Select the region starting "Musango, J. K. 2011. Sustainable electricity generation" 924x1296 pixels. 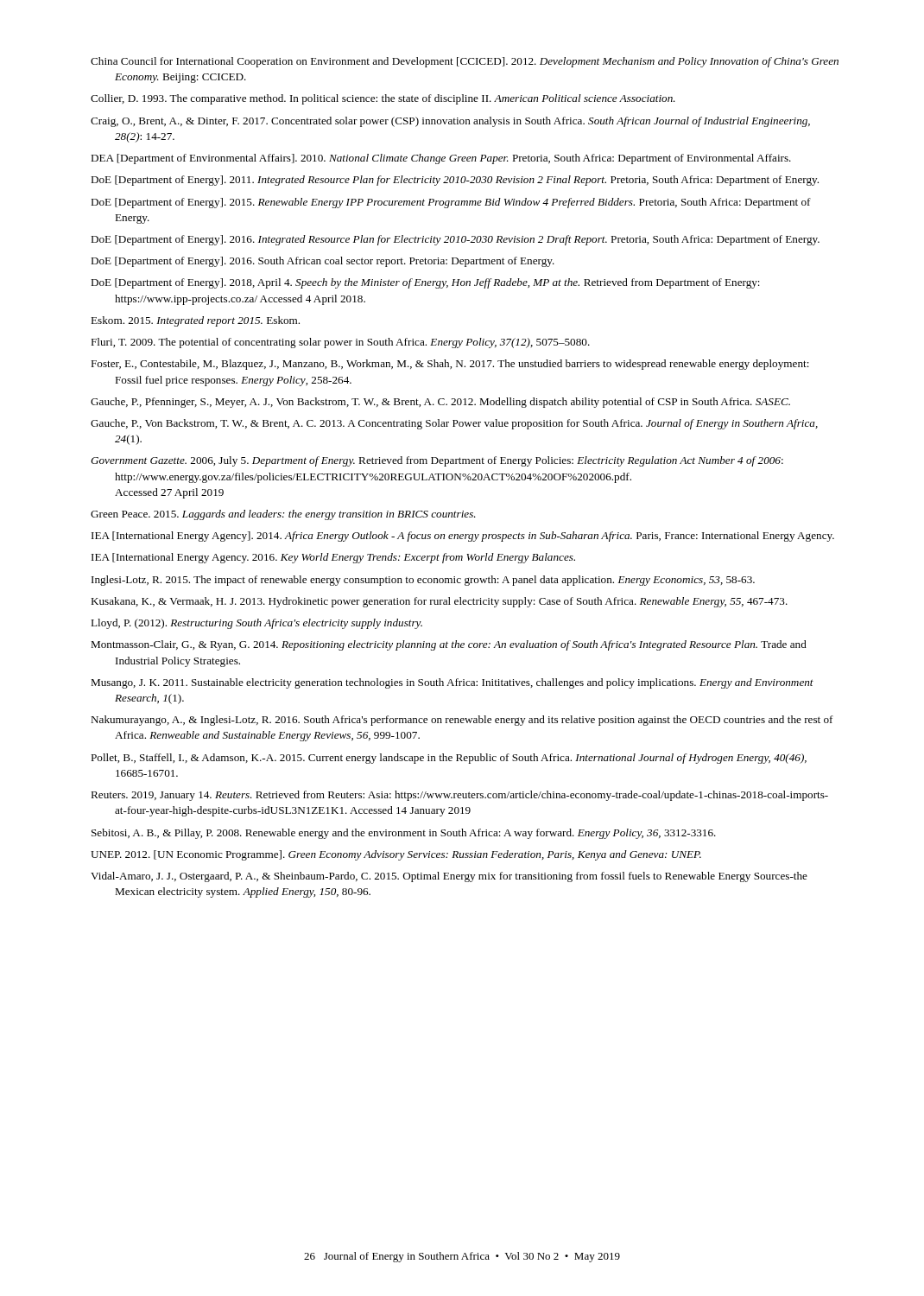pyautogui.click(x=452, y=690)
